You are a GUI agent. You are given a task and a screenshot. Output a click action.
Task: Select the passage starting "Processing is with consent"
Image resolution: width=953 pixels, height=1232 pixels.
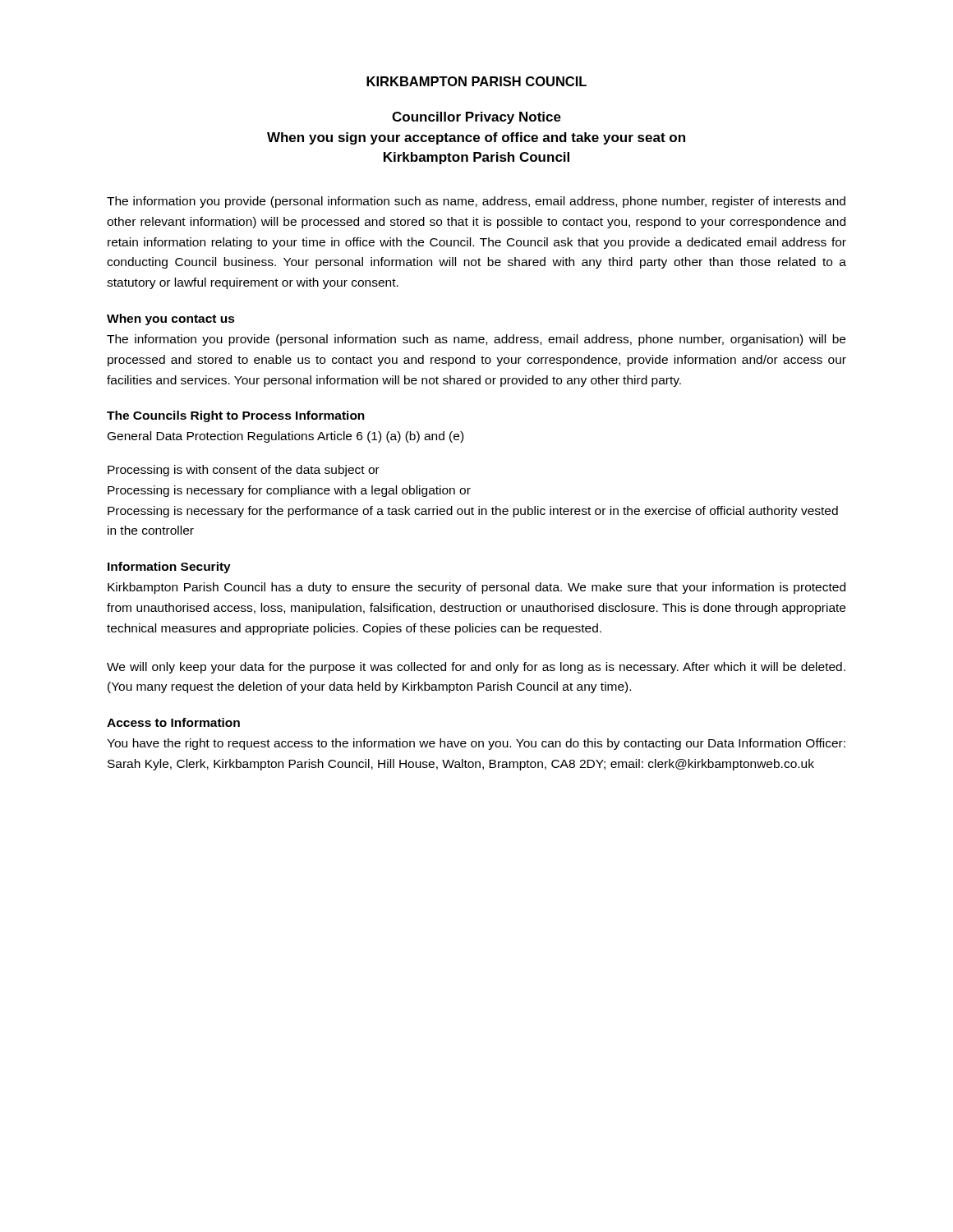click(473, 500)
